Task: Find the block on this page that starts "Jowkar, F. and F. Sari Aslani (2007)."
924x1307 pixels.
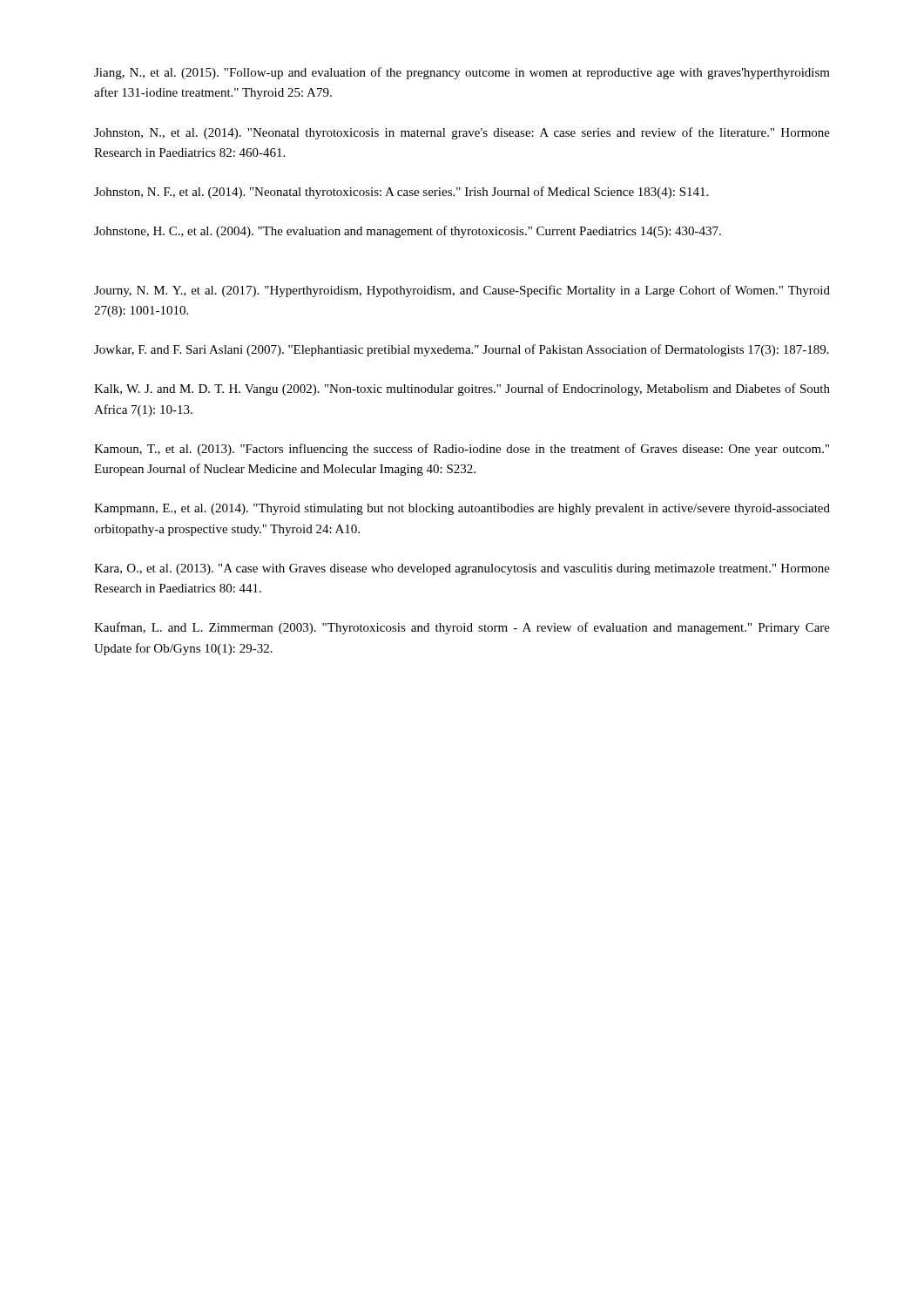Action: (x=462, y=349)
